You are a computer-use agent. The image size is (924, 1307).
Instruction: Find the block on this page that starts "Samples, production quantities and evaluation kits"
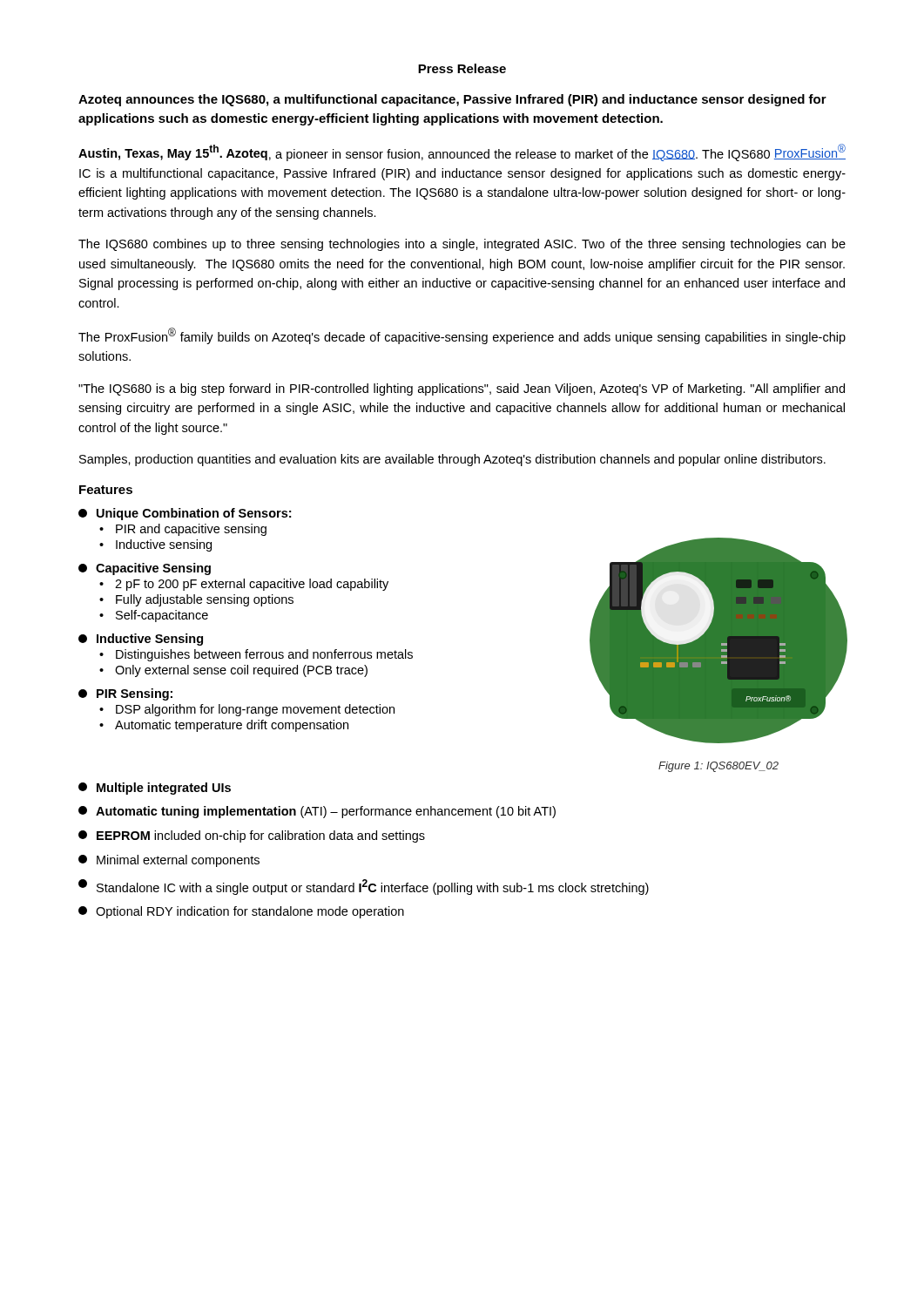452,459
